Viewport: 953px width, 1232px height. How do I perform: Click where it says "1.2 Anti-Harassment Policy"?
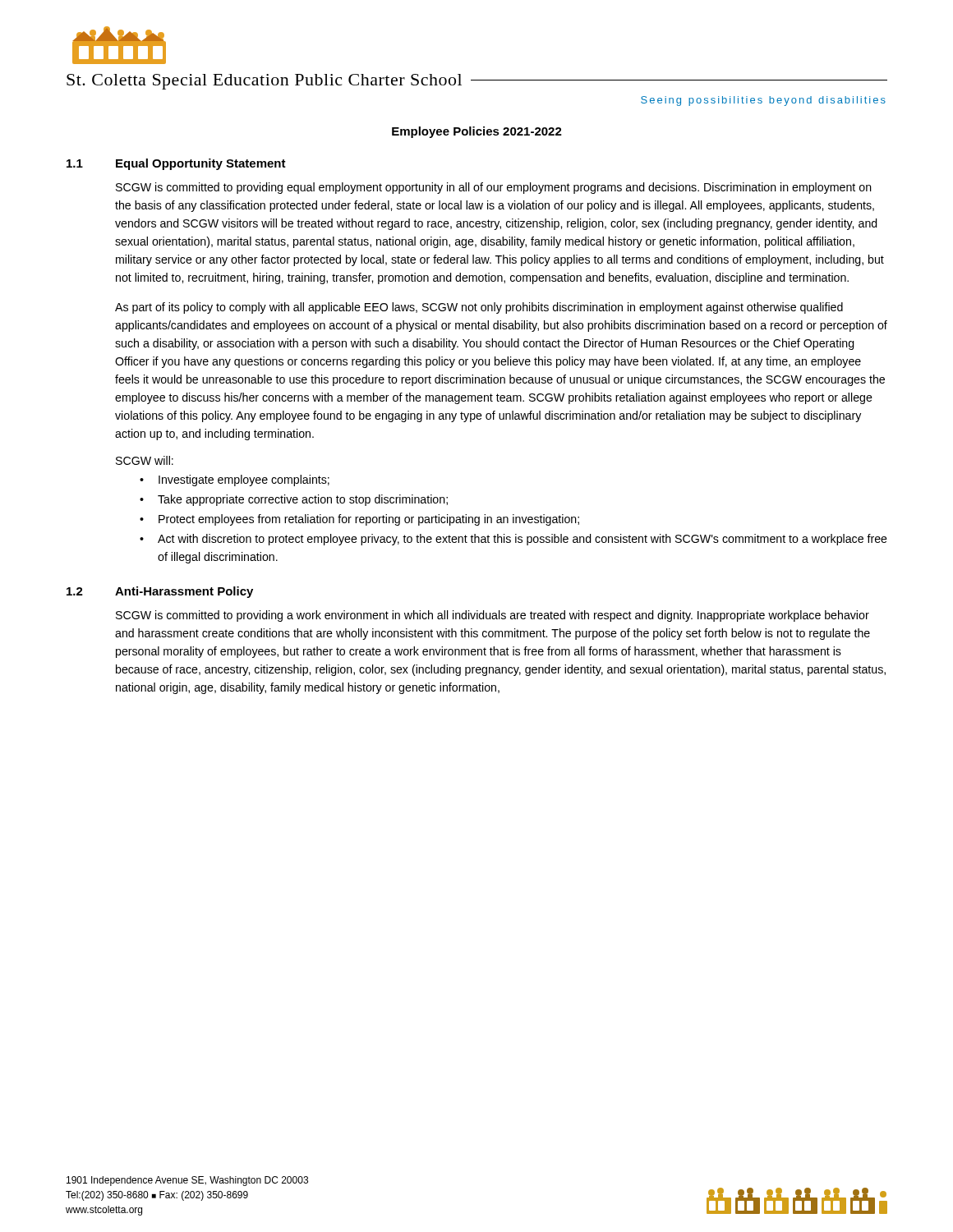[x=160, y=591]
